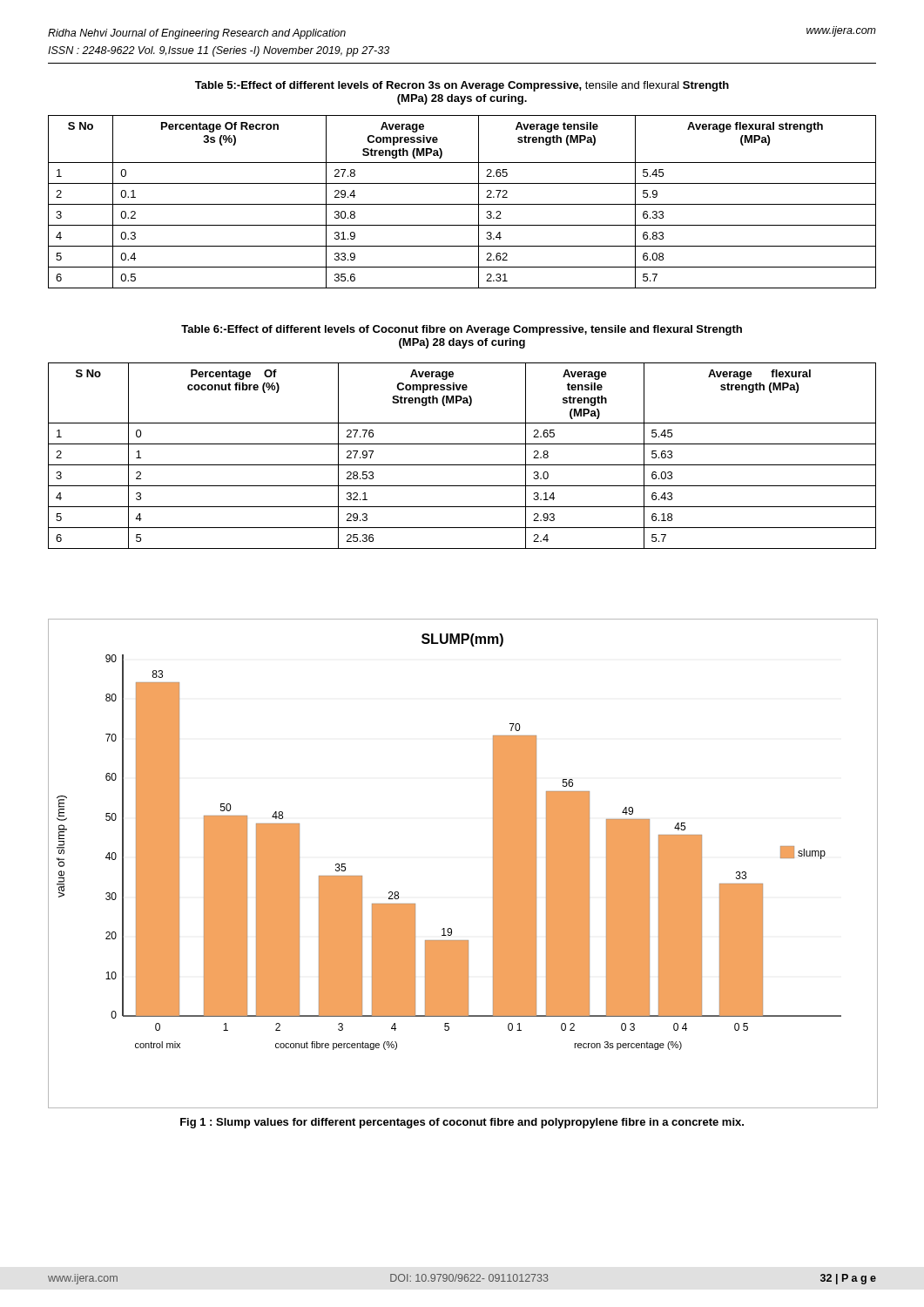Select the text starting "Table 5:-Effect of different levels"
The width and height of the screenshot is (924, 1307).
462,91
